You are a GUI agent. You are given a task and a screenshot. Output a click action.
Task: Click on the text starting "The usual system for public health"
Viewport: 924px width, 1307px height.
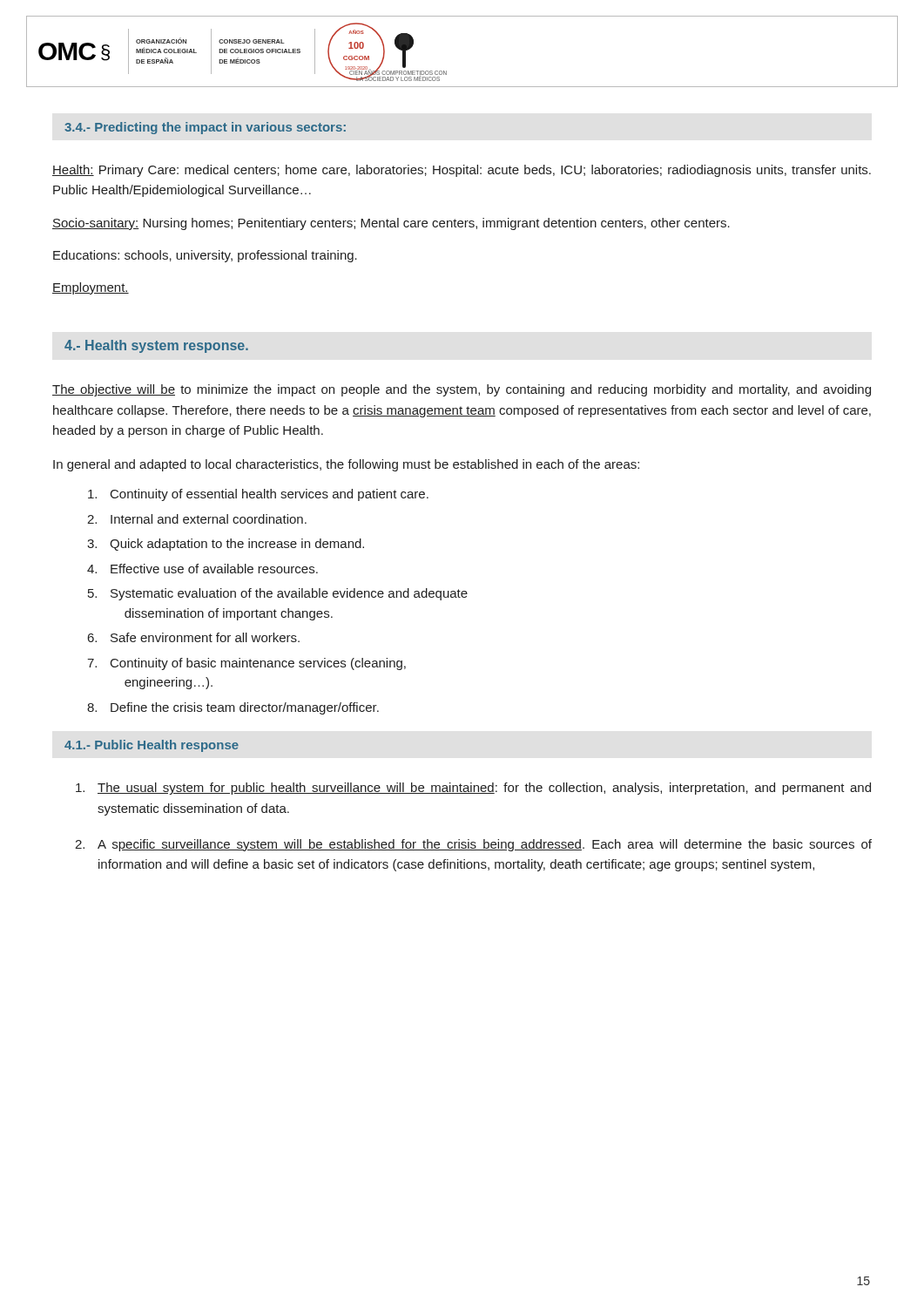pyautogui.click(x=473, y=798)
